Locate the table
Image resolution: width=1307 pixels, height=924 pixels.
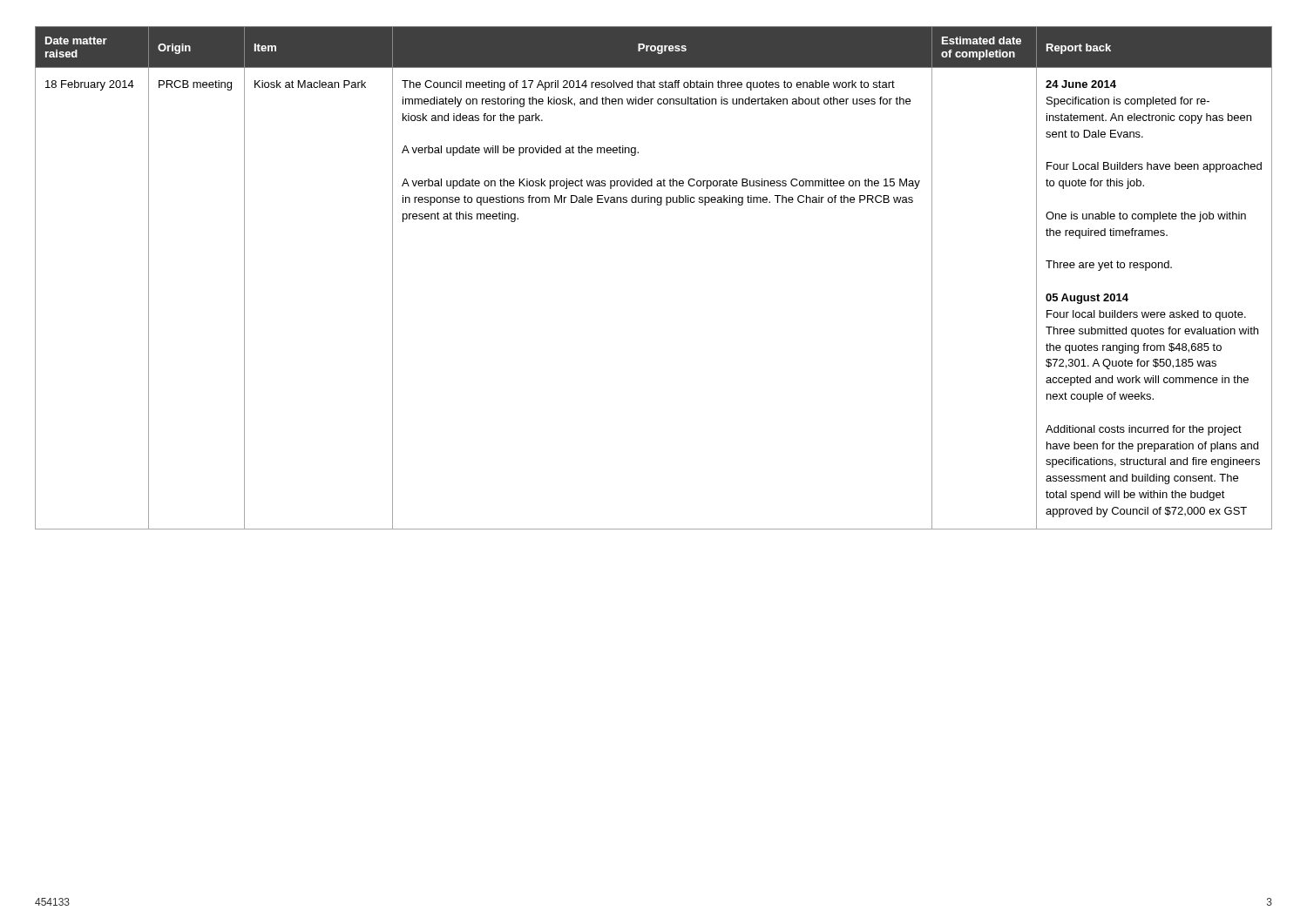point(654,278)
